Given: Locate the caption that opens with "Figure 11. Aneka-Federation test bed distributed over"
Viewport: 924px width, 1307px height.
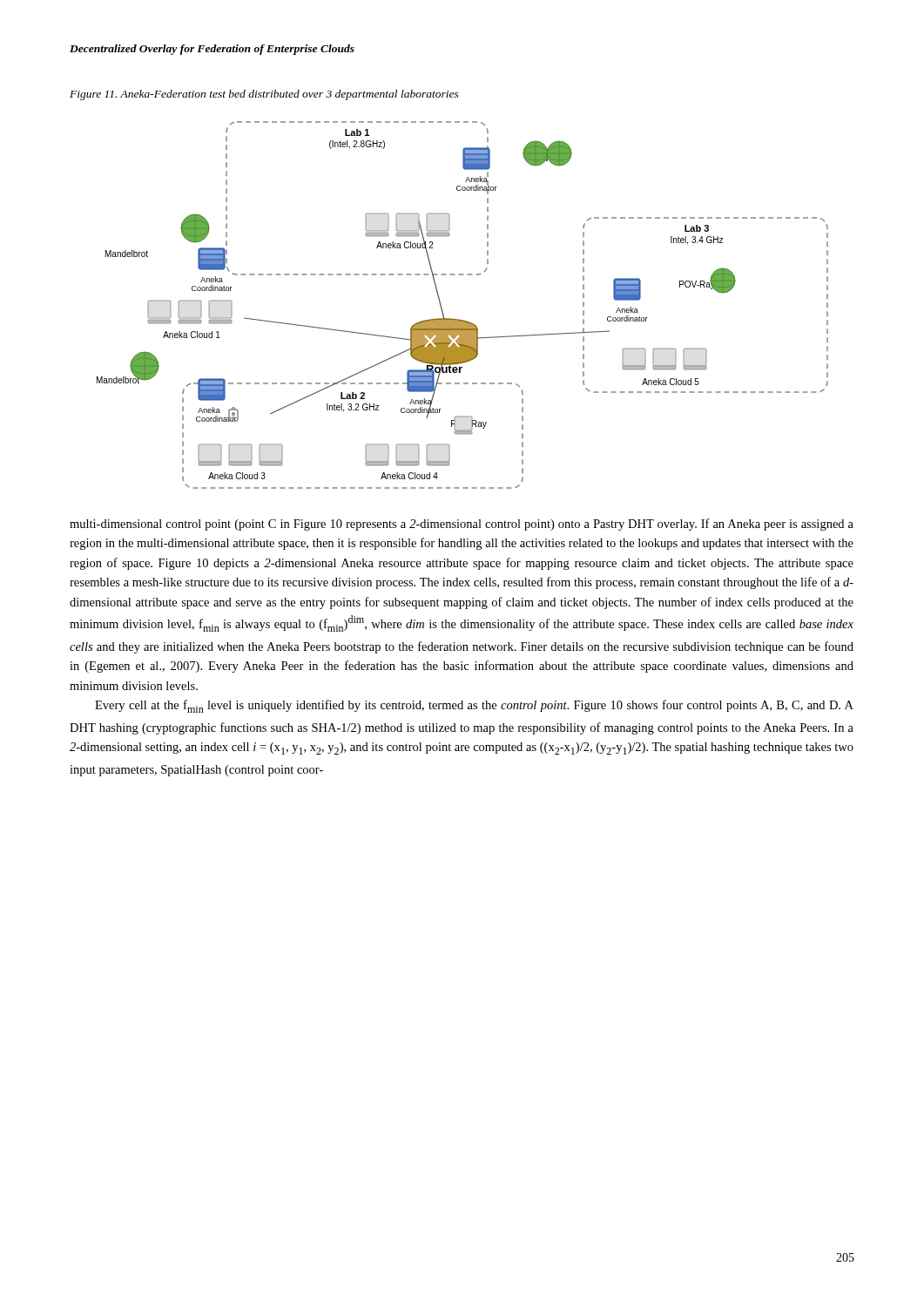Looking at the screenshot, I should tap(264, 94).
